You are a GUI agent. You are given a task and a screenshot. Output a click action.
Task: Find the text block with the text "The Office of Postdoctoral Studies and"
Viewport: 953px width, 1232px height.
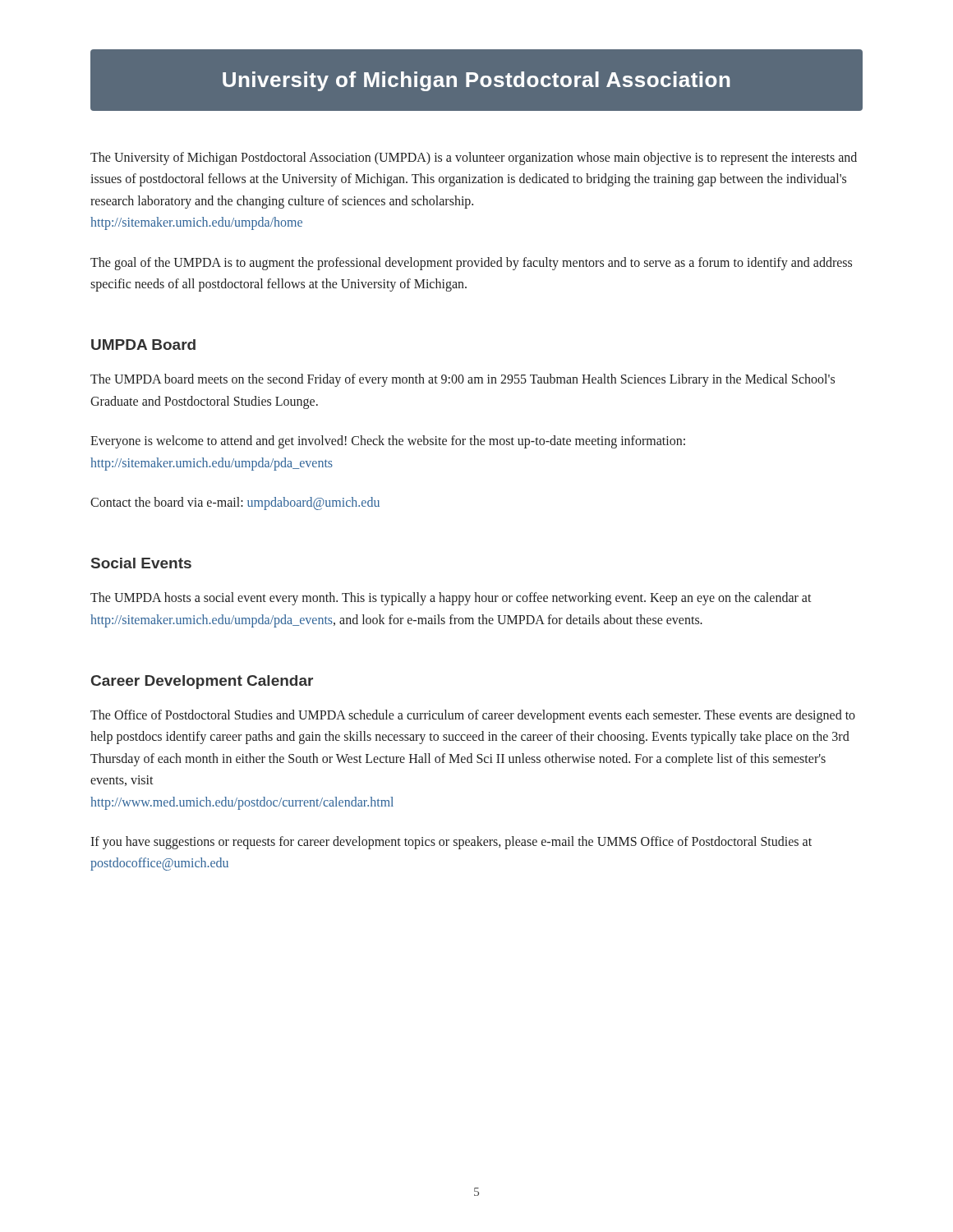pyautogui.click(x=476, y=759)
